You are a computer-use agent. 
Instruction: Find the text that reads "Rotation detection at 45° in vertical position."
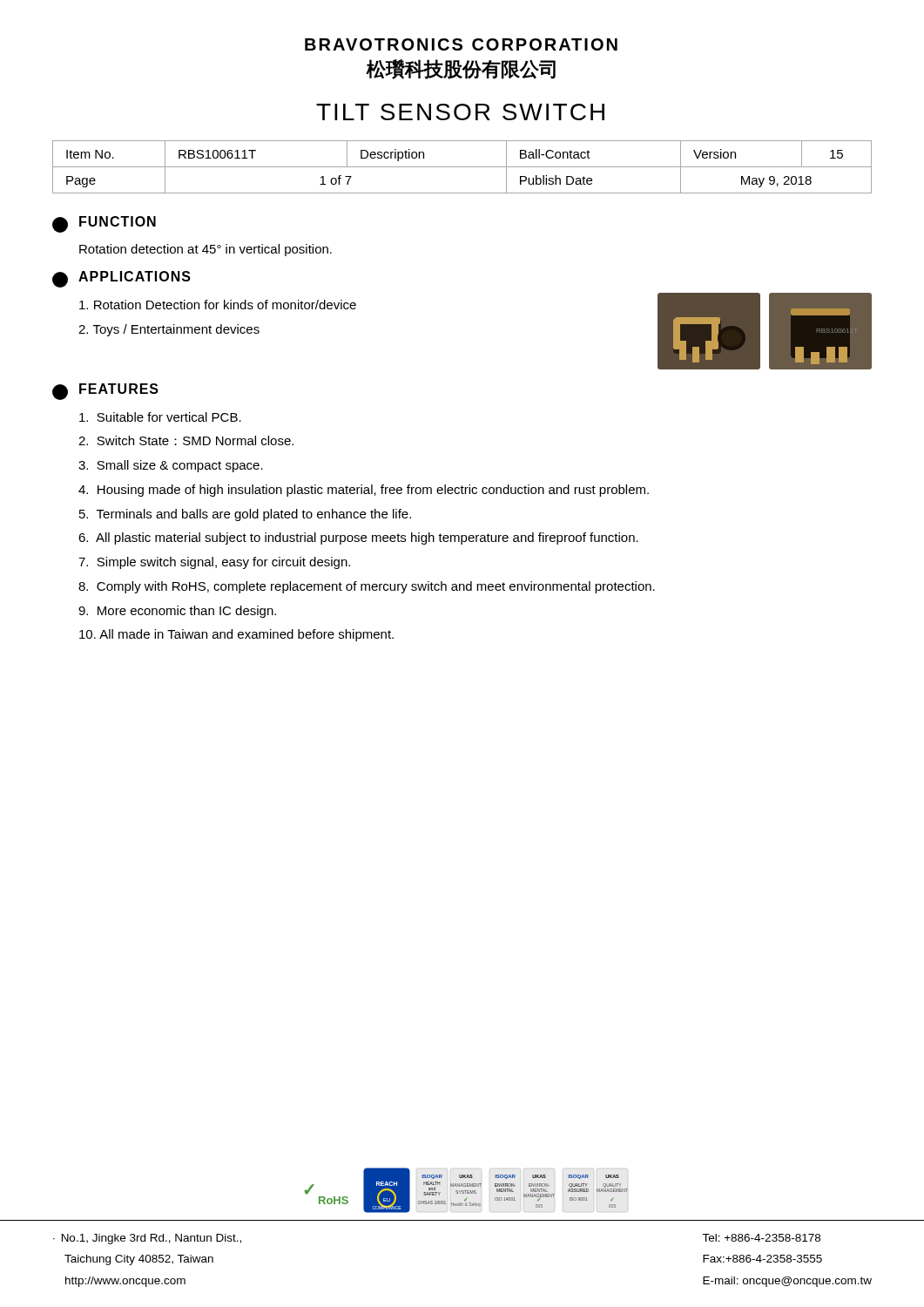(x=206, y=249)
